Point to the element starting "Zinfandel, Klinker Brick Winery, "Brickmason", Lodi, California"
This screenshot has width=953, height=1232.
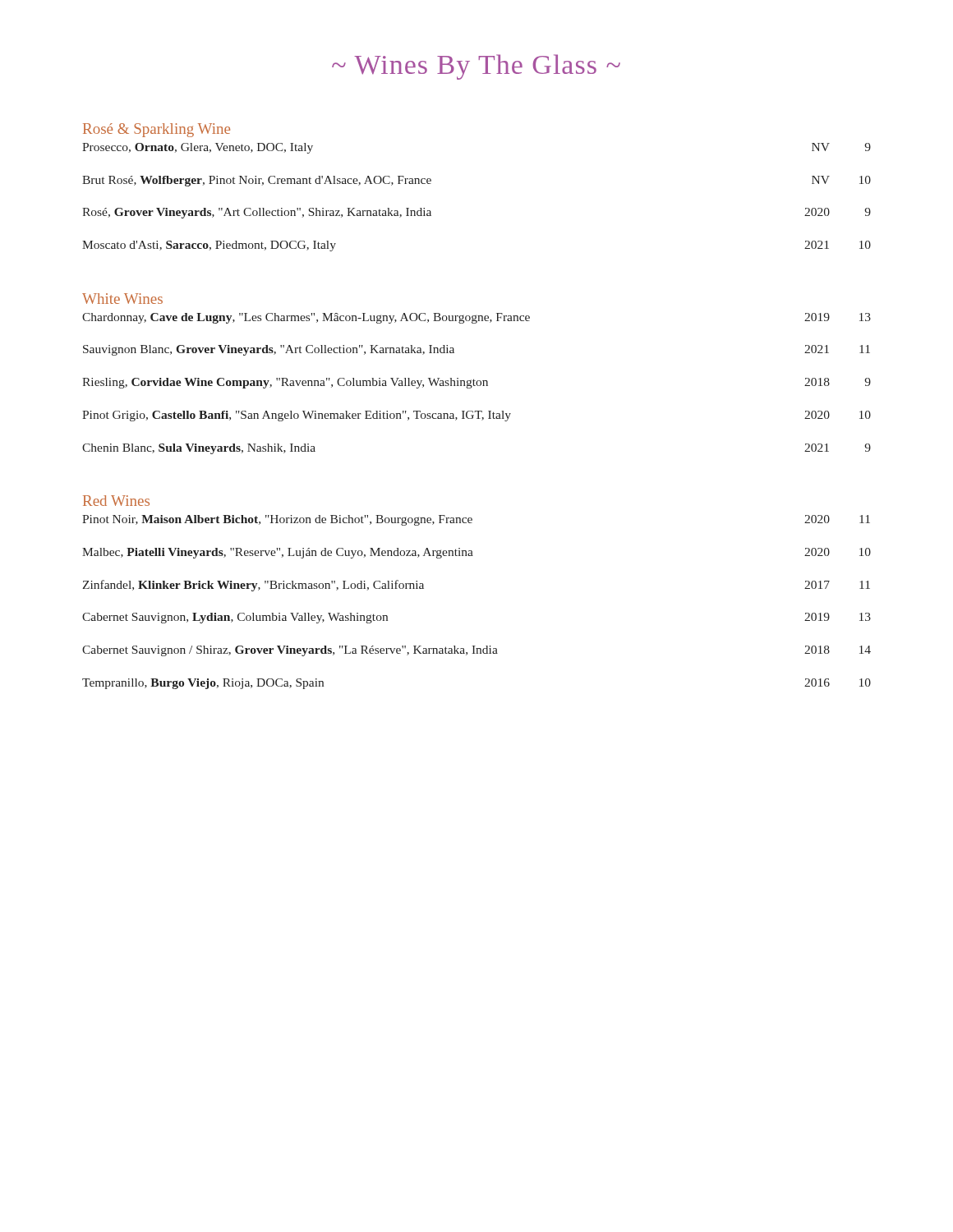245,585
